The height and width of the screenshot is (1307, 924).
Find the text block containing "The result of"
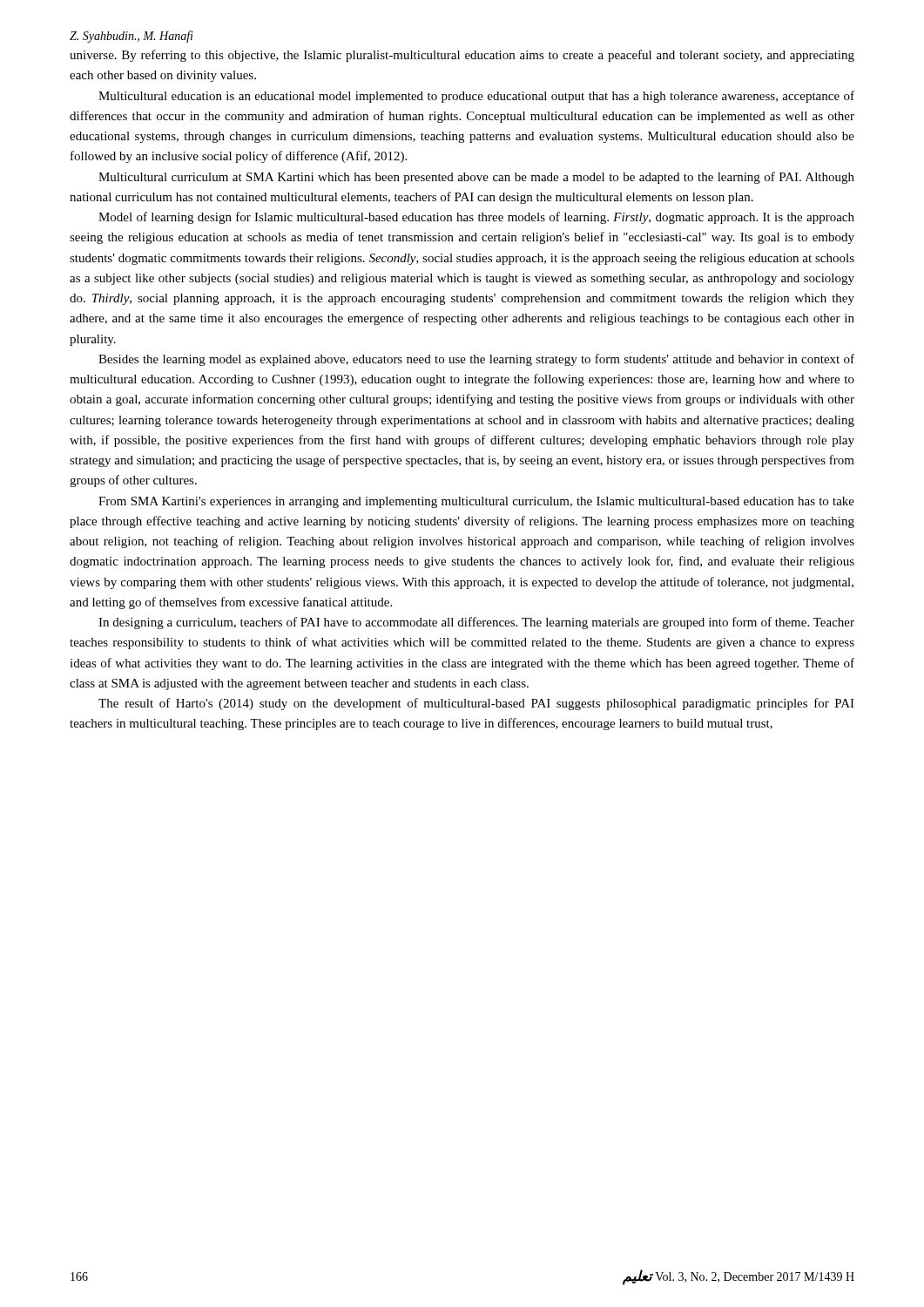click(462, 714)
